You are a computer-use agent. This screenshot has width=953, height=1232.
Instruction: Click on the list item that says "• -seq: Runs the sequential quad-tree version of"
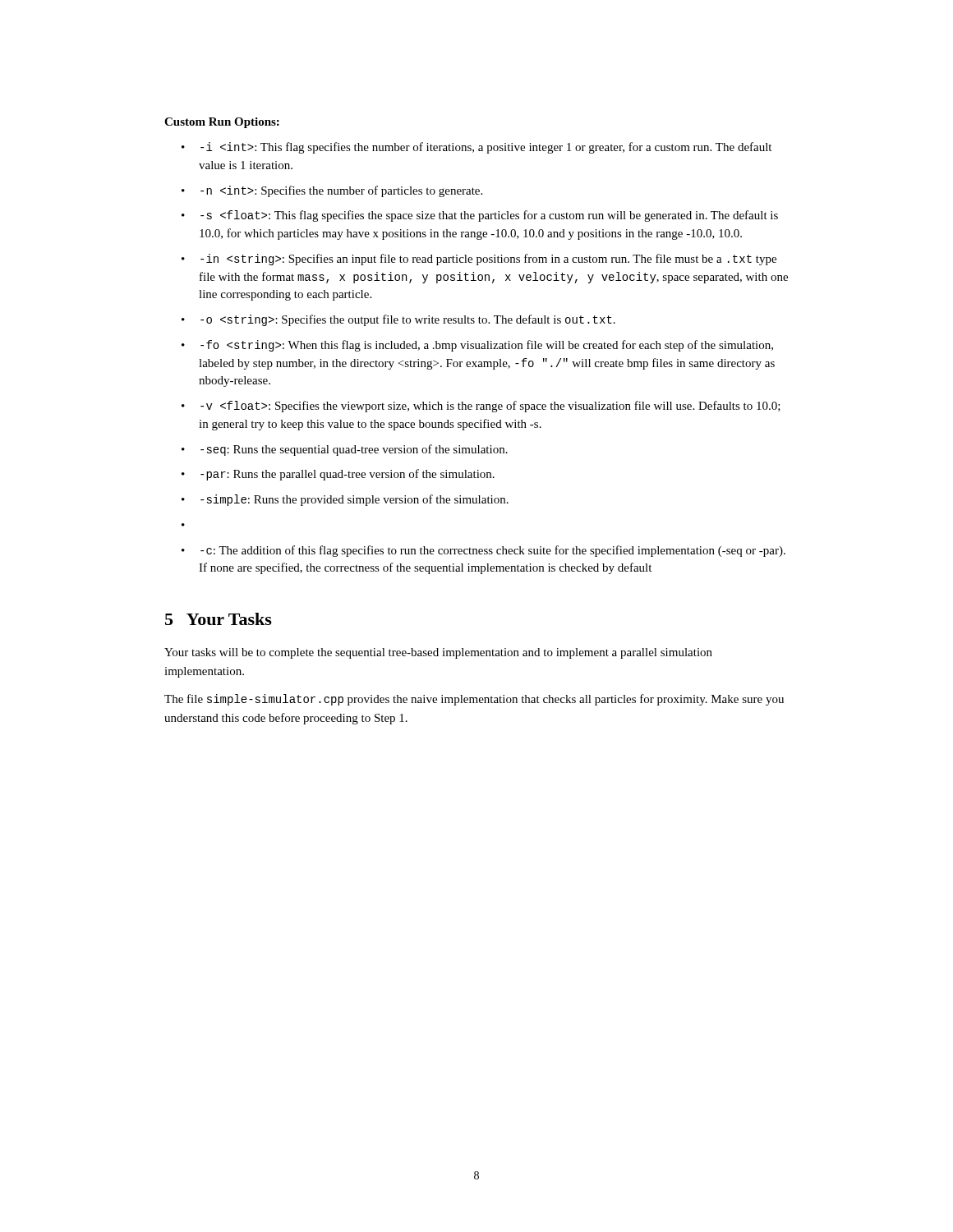pyautogui.click(x=485, y=450)
